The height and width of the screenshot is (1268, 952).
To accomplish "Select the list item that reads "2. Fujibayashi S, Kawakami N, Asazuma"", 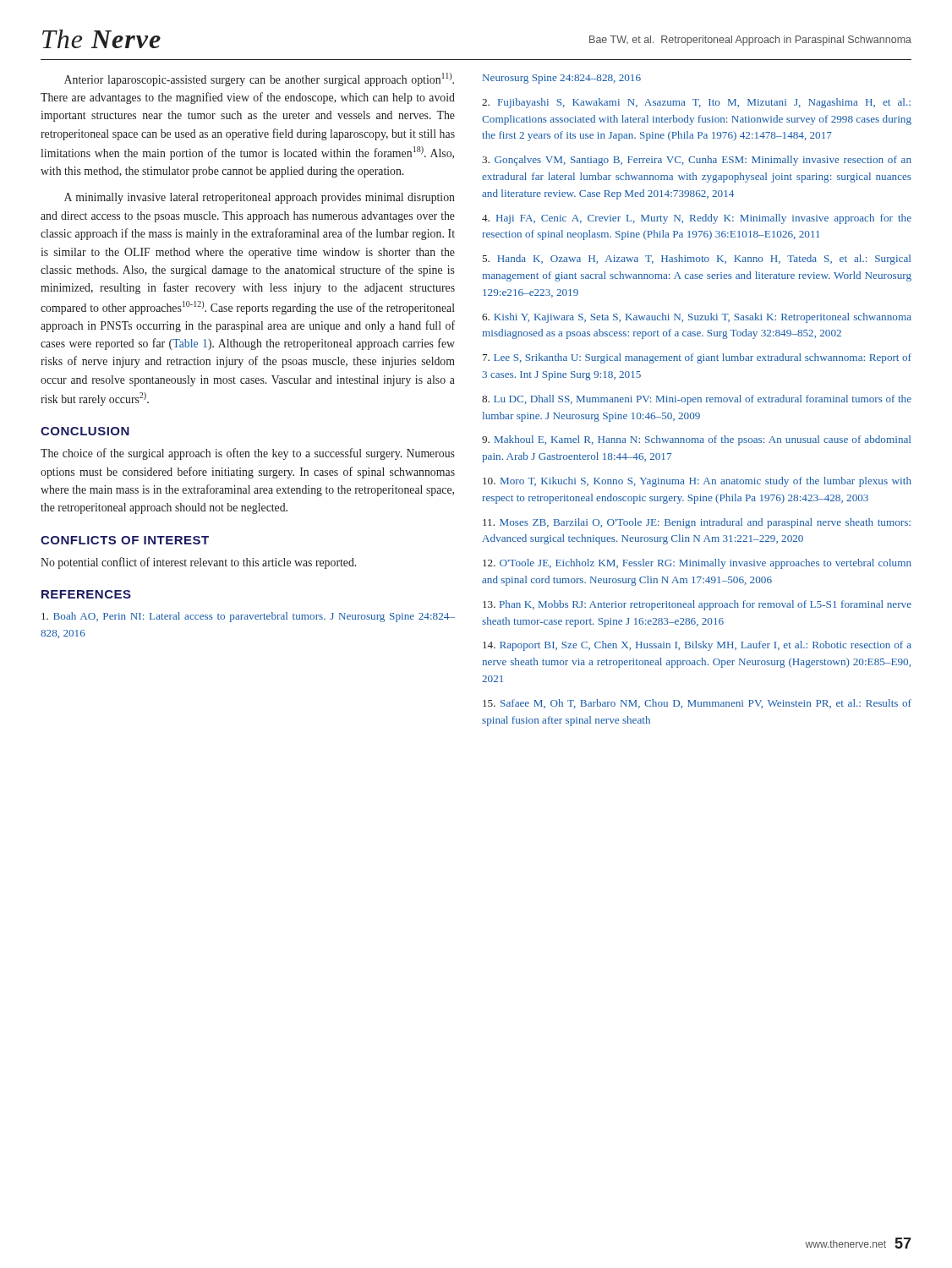I will pos(697,118).
